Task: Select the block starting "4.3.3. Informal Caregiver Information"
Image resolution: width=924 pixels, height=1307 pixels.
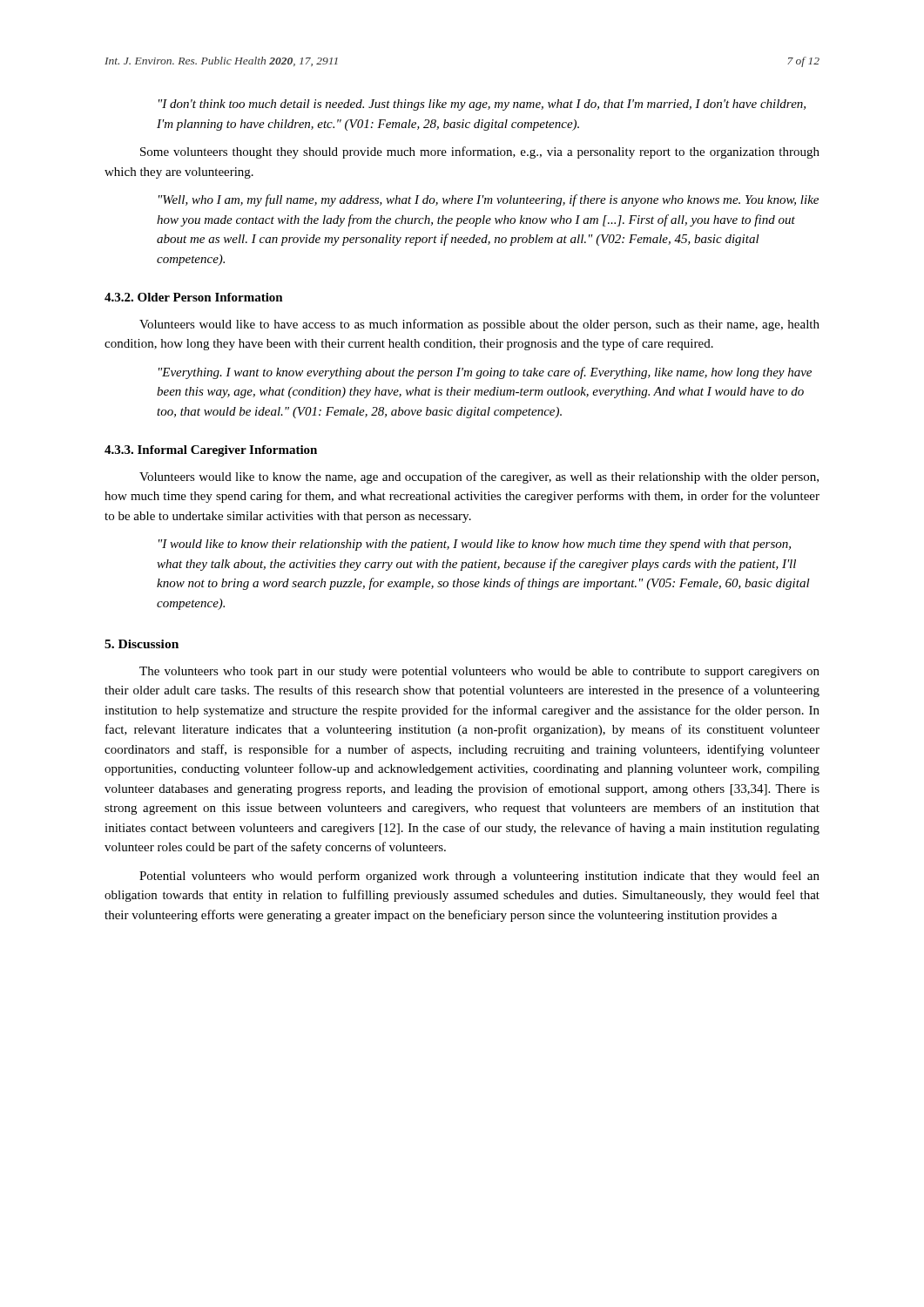Action: pyautogui.click(x=211, y=450)
